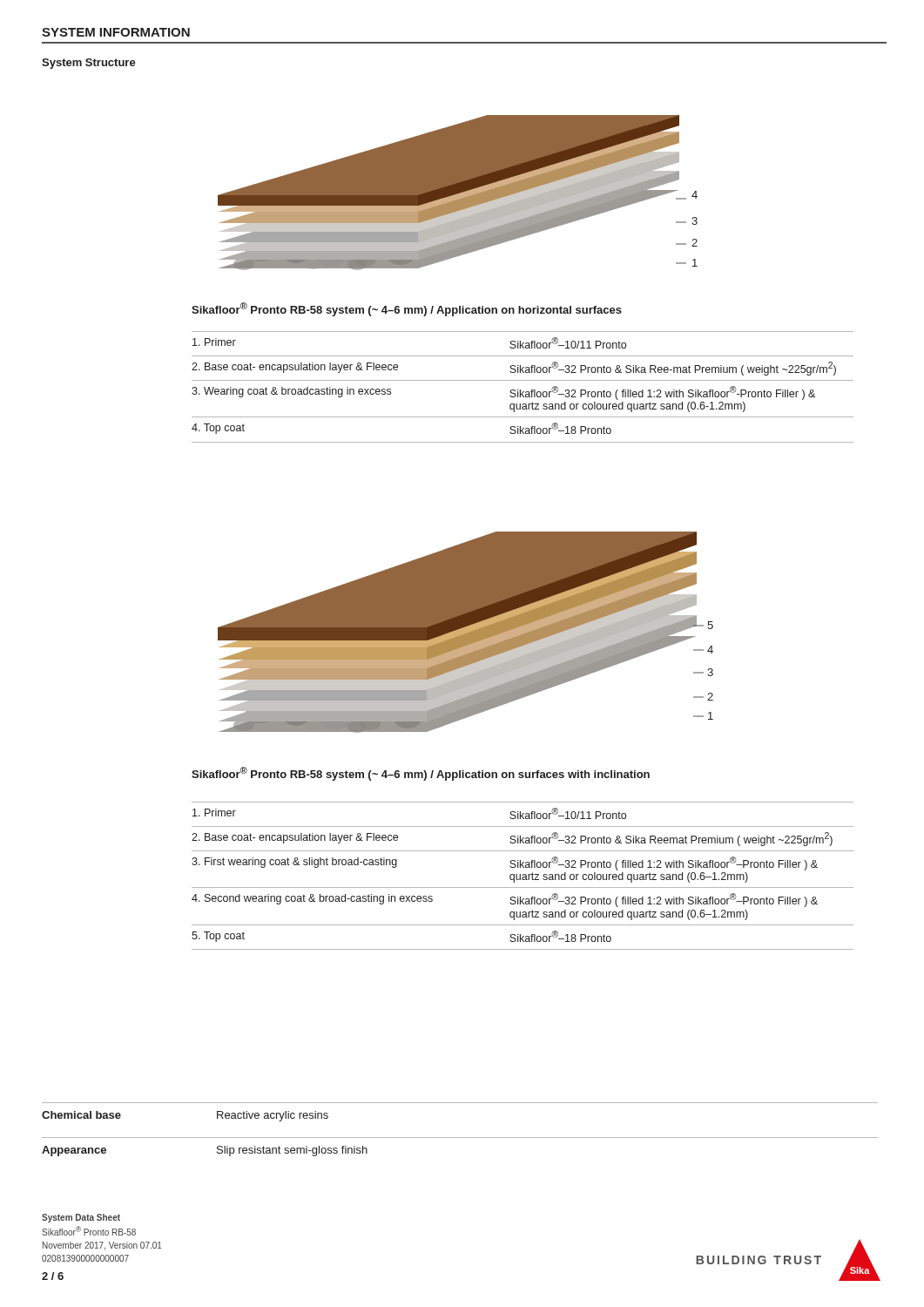The image size is (924, 1307).
Task: Select the text starting "System Structure"
Action: [89, 62]
